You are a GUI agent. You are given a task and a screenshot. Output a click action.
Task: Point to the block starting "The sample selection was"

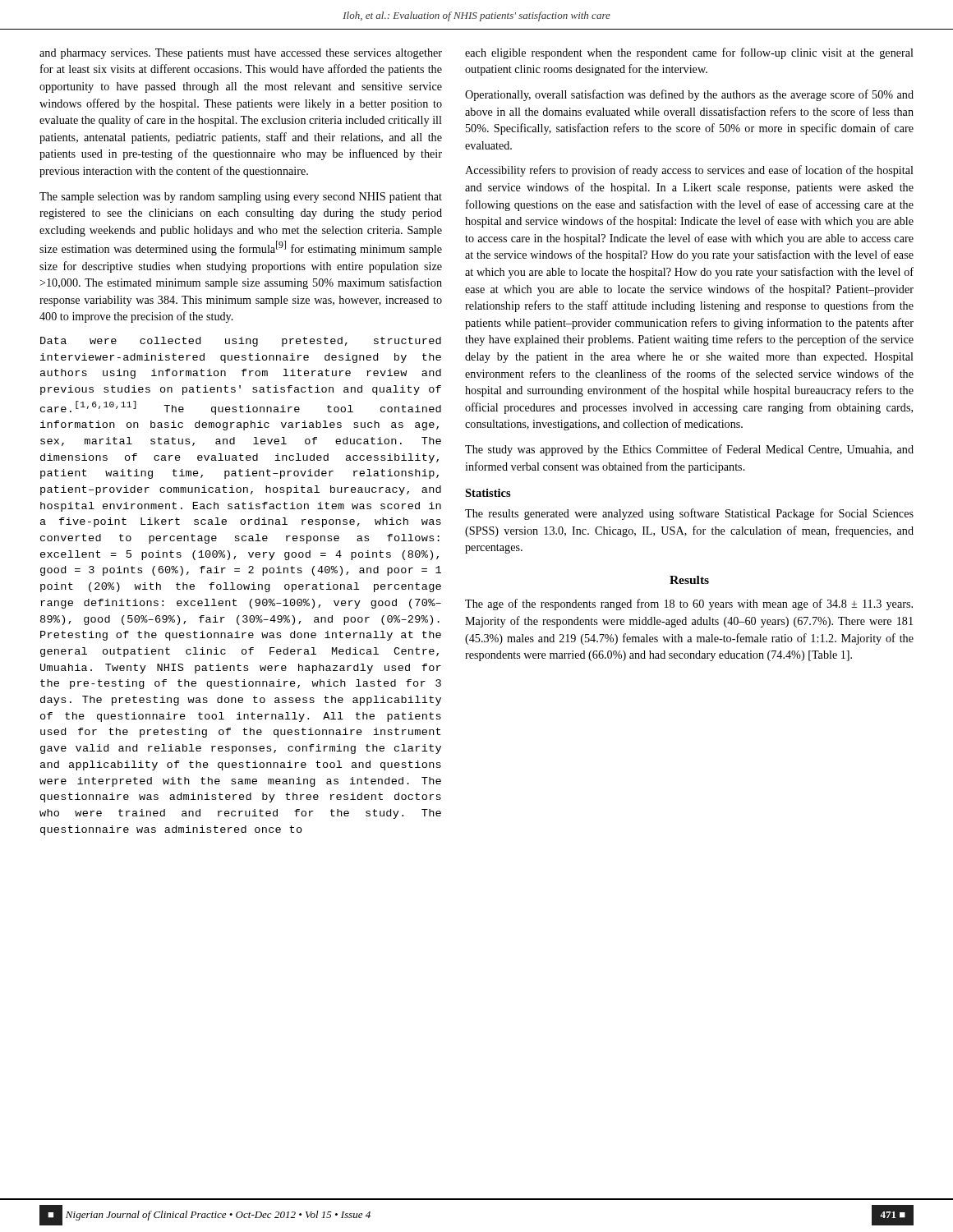241,257
